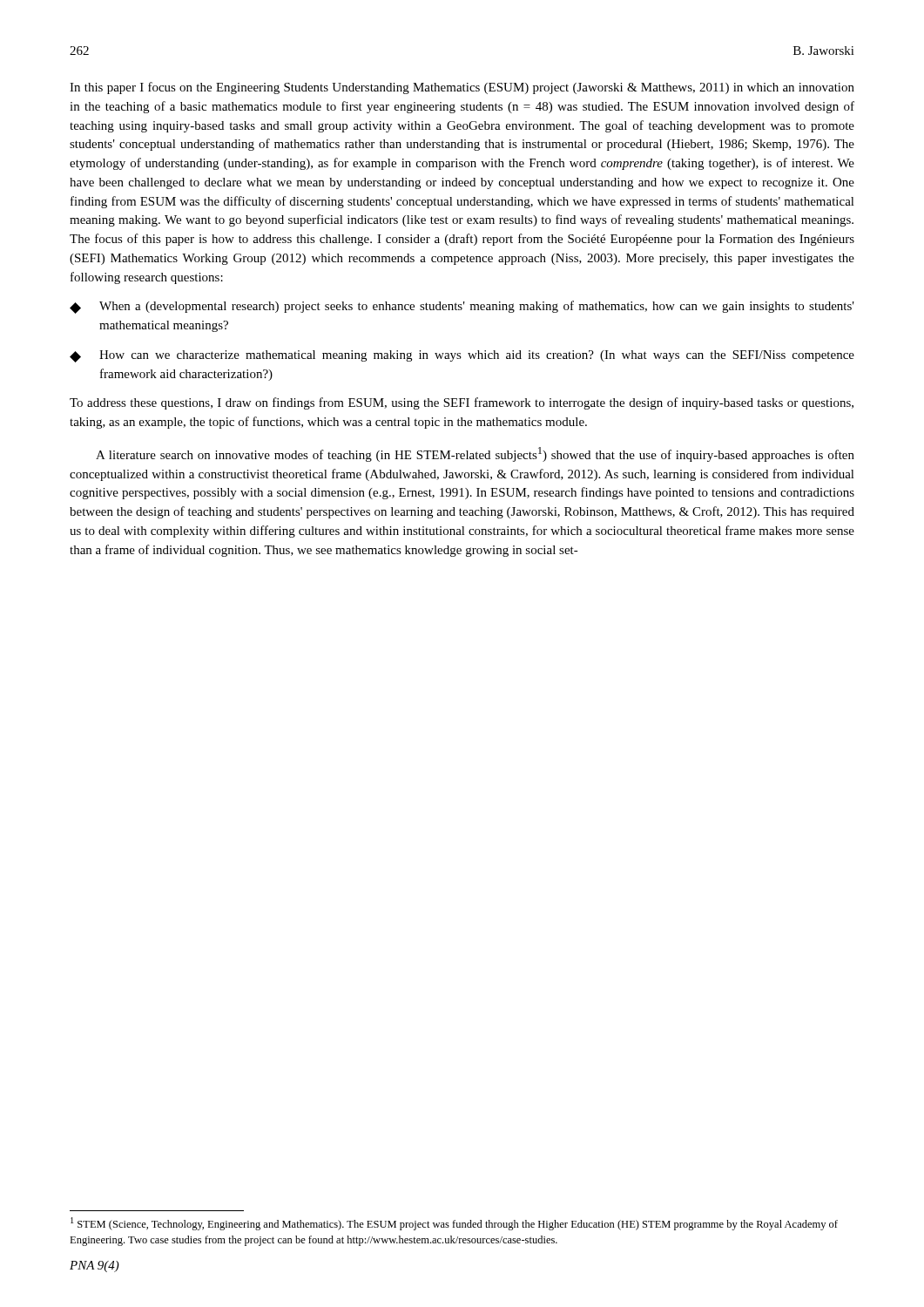
Task: Locate the element starting "In this paper I focus on the"
Action: coord(462,182)
